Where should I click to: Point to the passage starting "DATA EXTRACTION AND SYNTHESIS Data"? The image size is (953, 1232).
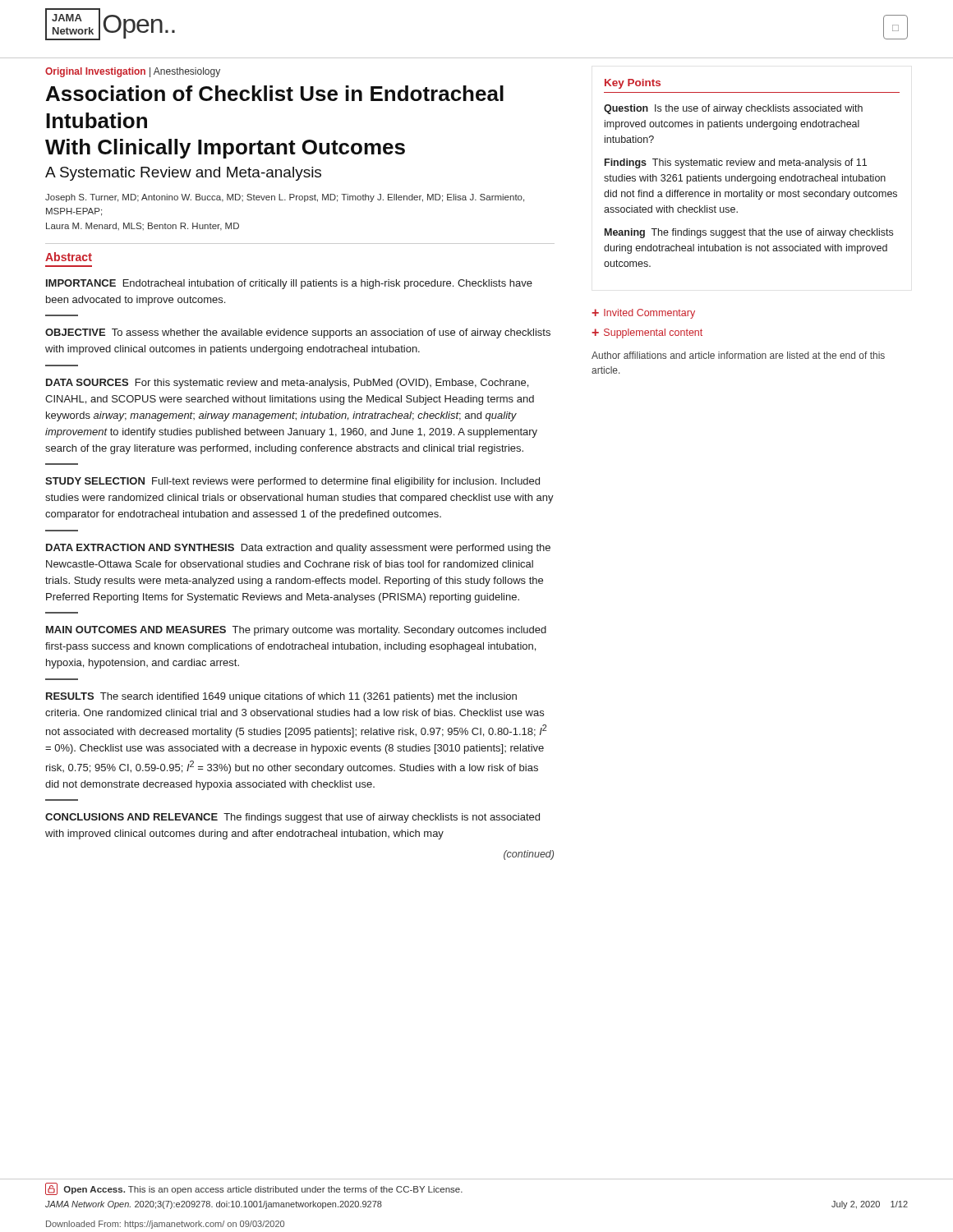298,572
